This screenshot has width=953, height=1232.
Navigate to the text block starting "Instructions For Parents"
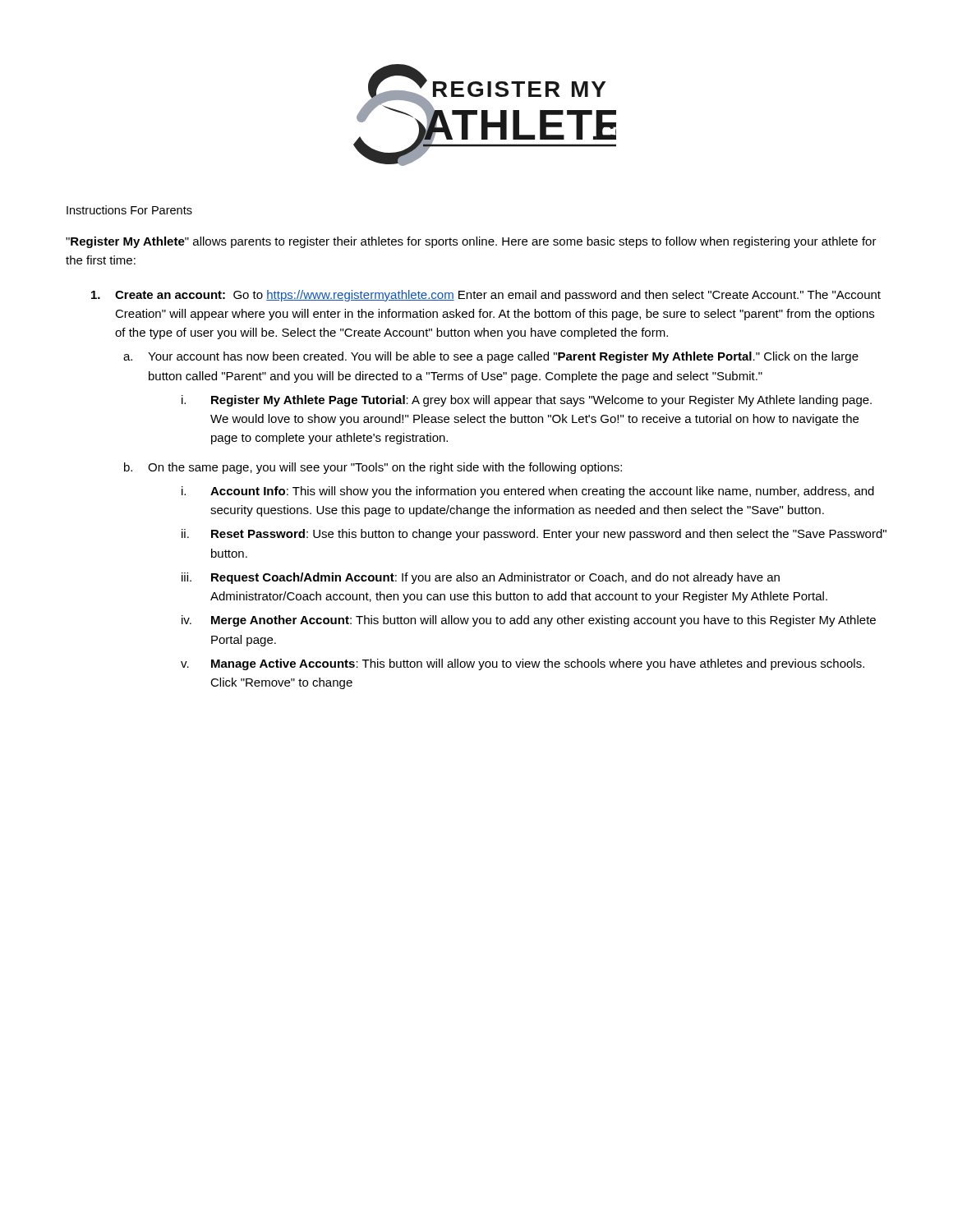[129, 210]
